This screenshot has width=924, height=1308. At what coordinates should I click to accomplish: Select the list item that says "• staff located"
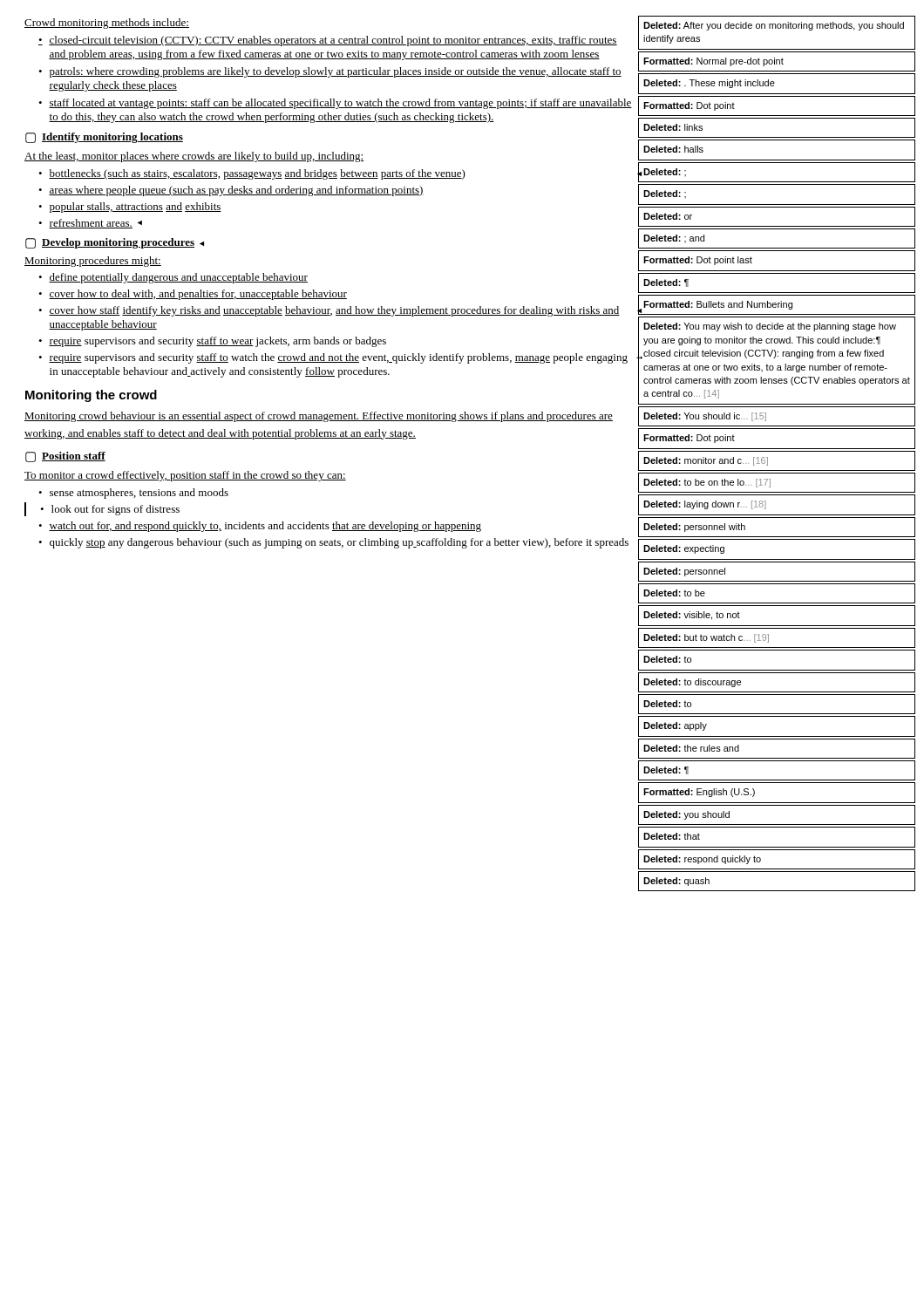coord(336,110)
